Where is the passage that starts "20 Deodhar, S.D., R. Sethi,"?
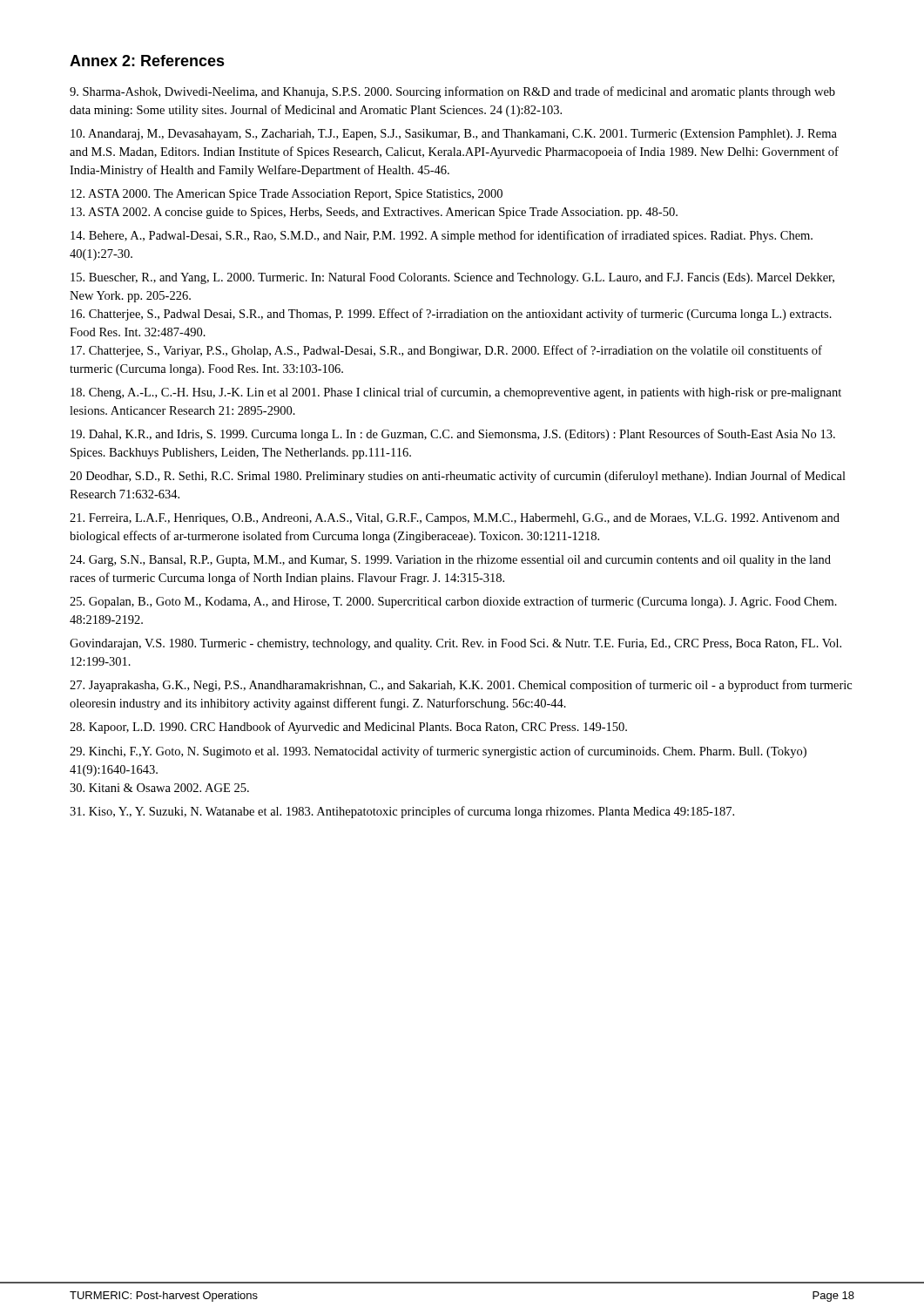 pos(458,485)
